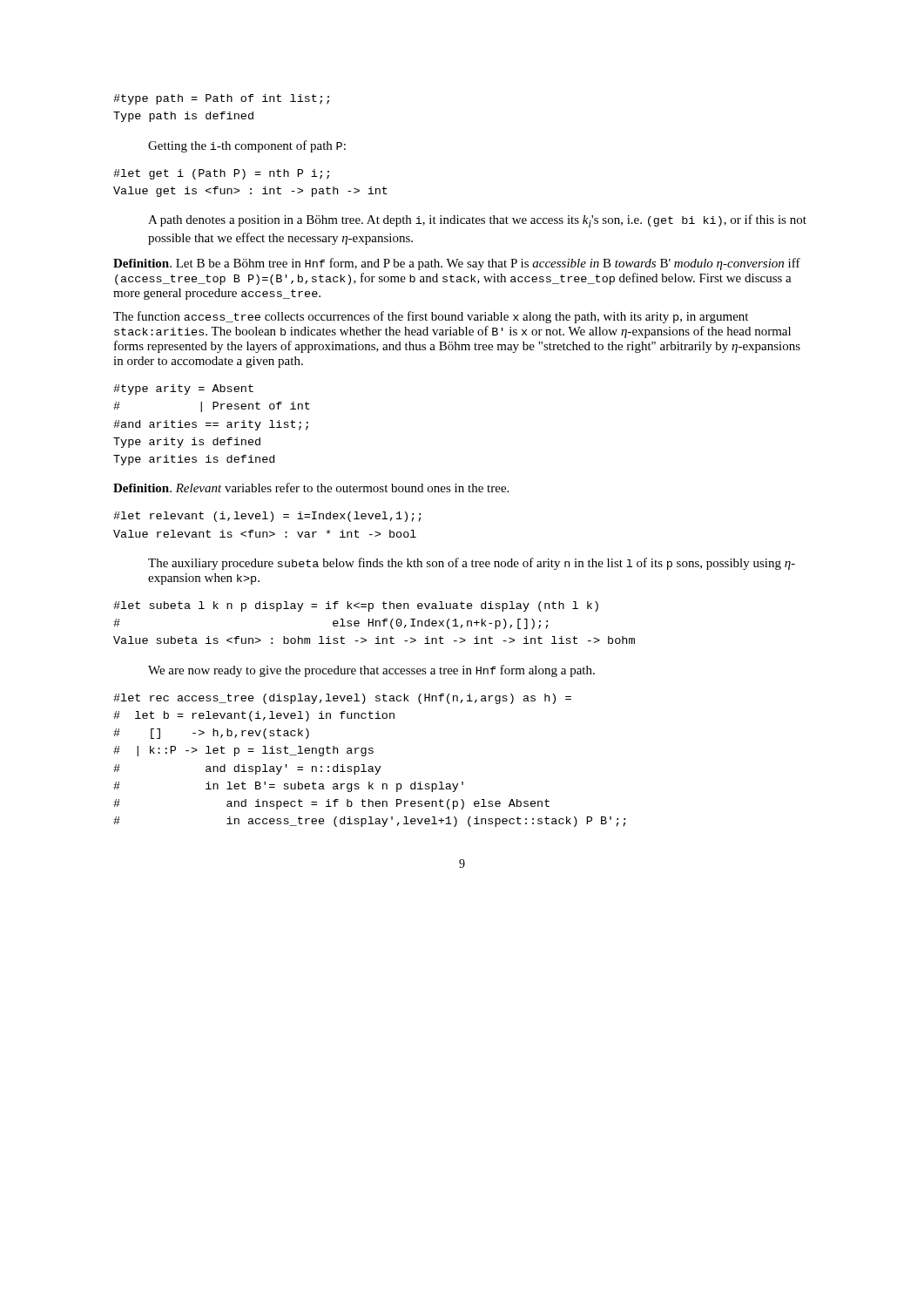The image size is (924, 1307).
Task: Click the passage that begins "The function access_tree collects"
Action: coord(457,339)
